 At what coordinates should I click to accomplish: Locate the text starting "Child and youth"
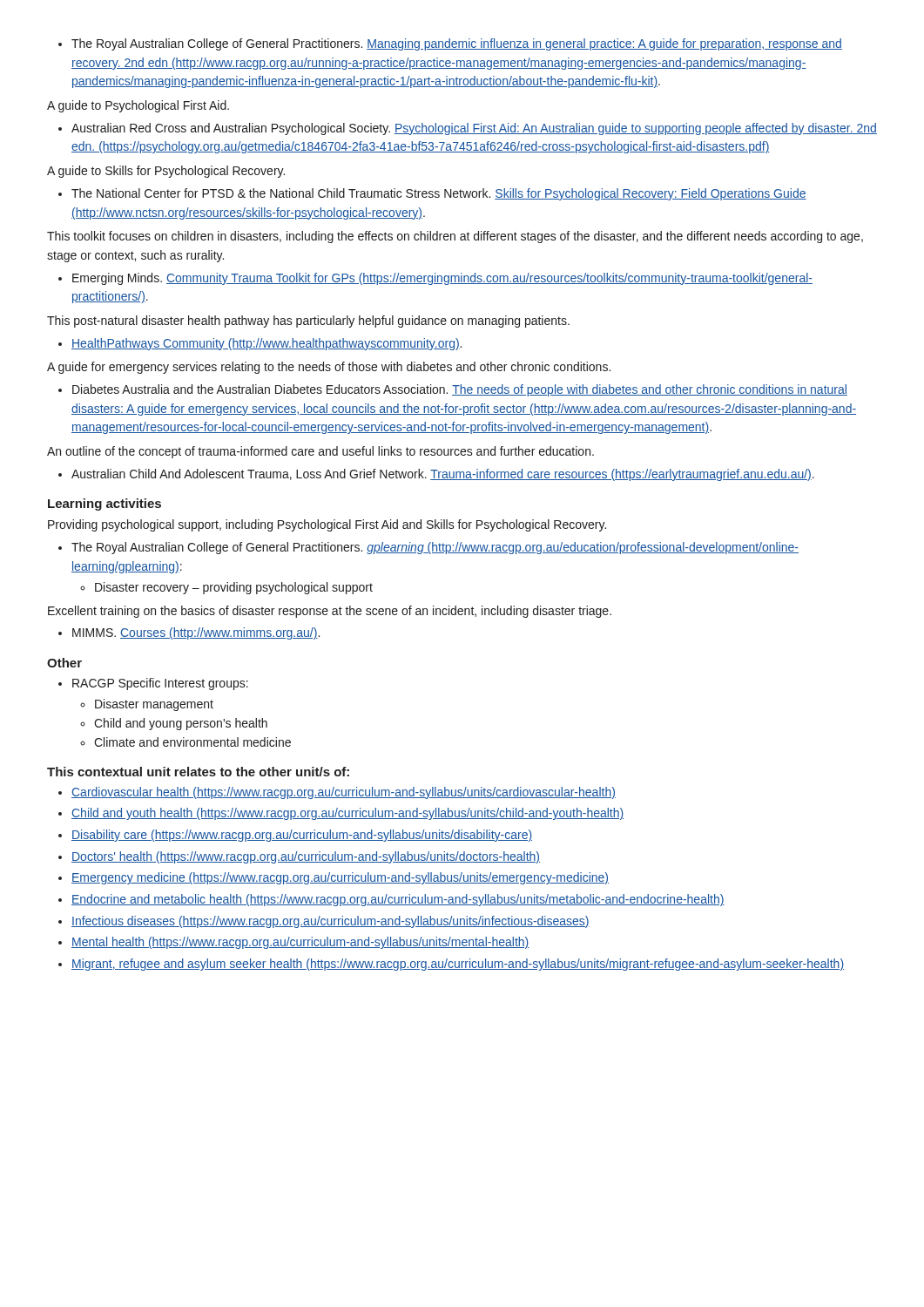pos(348,813)
